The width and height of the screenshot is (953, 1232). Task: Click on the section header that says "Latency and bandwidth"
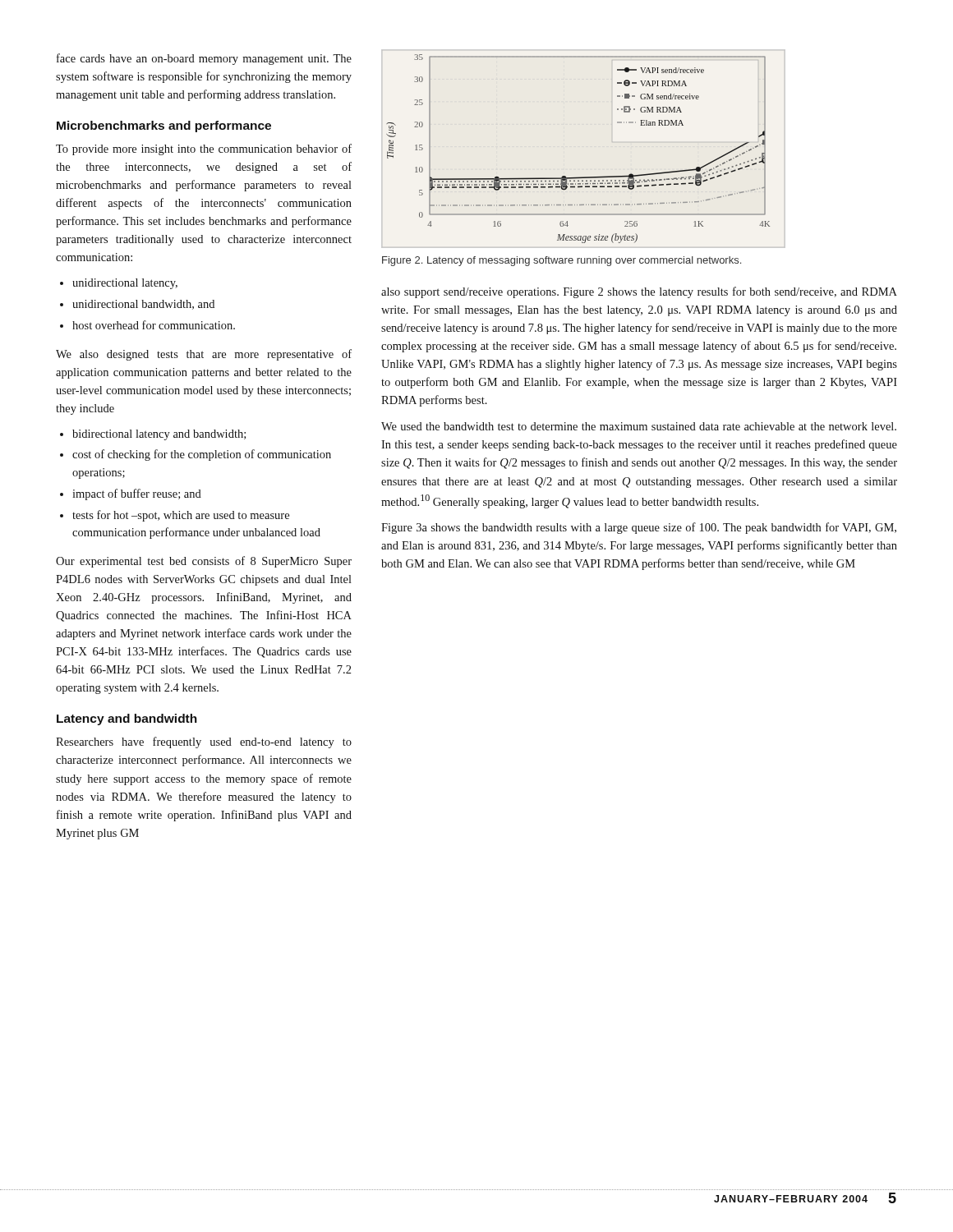[x=127, y=719]
